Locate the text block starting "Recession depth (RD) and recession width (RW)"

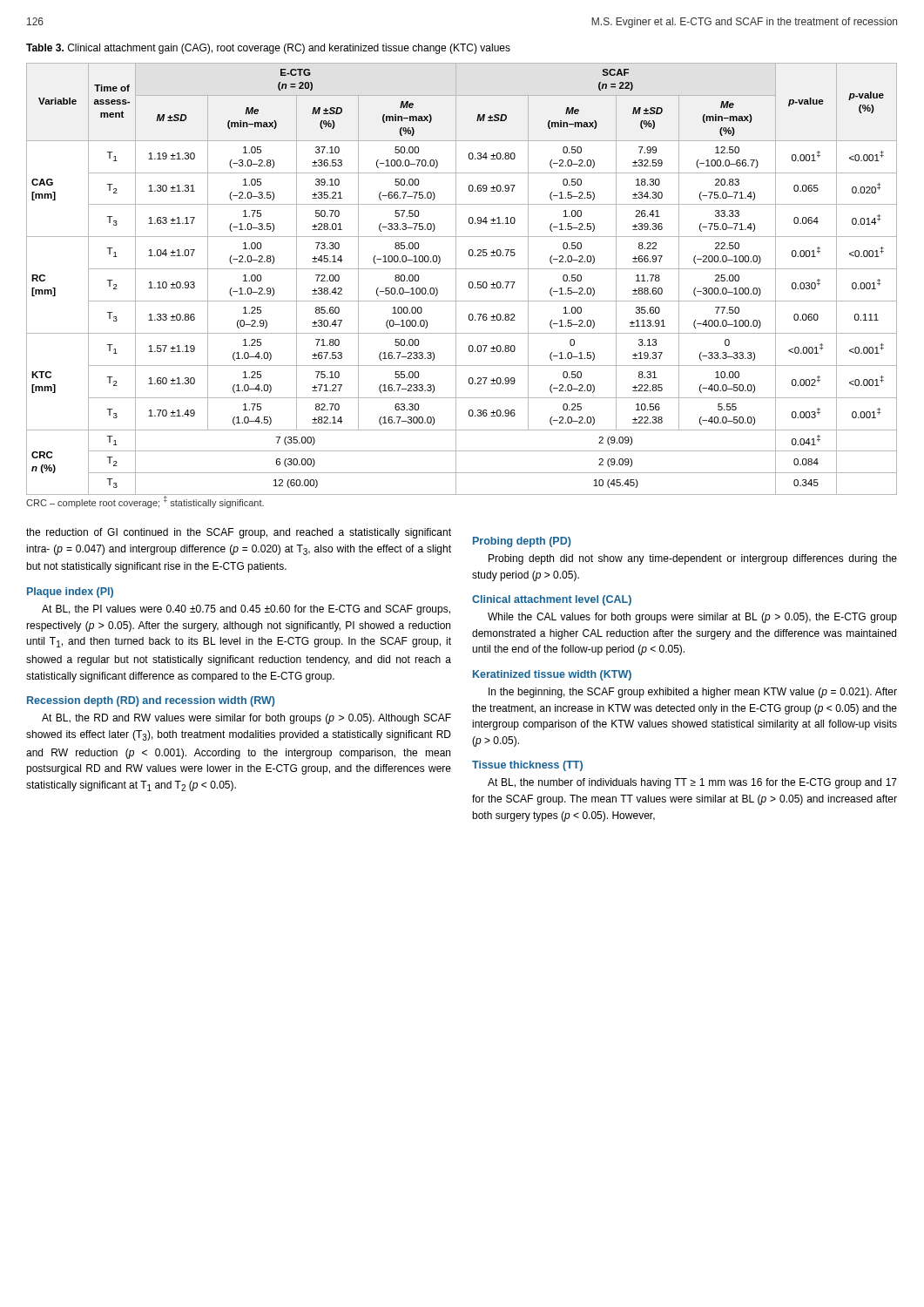tap(151, 701)
